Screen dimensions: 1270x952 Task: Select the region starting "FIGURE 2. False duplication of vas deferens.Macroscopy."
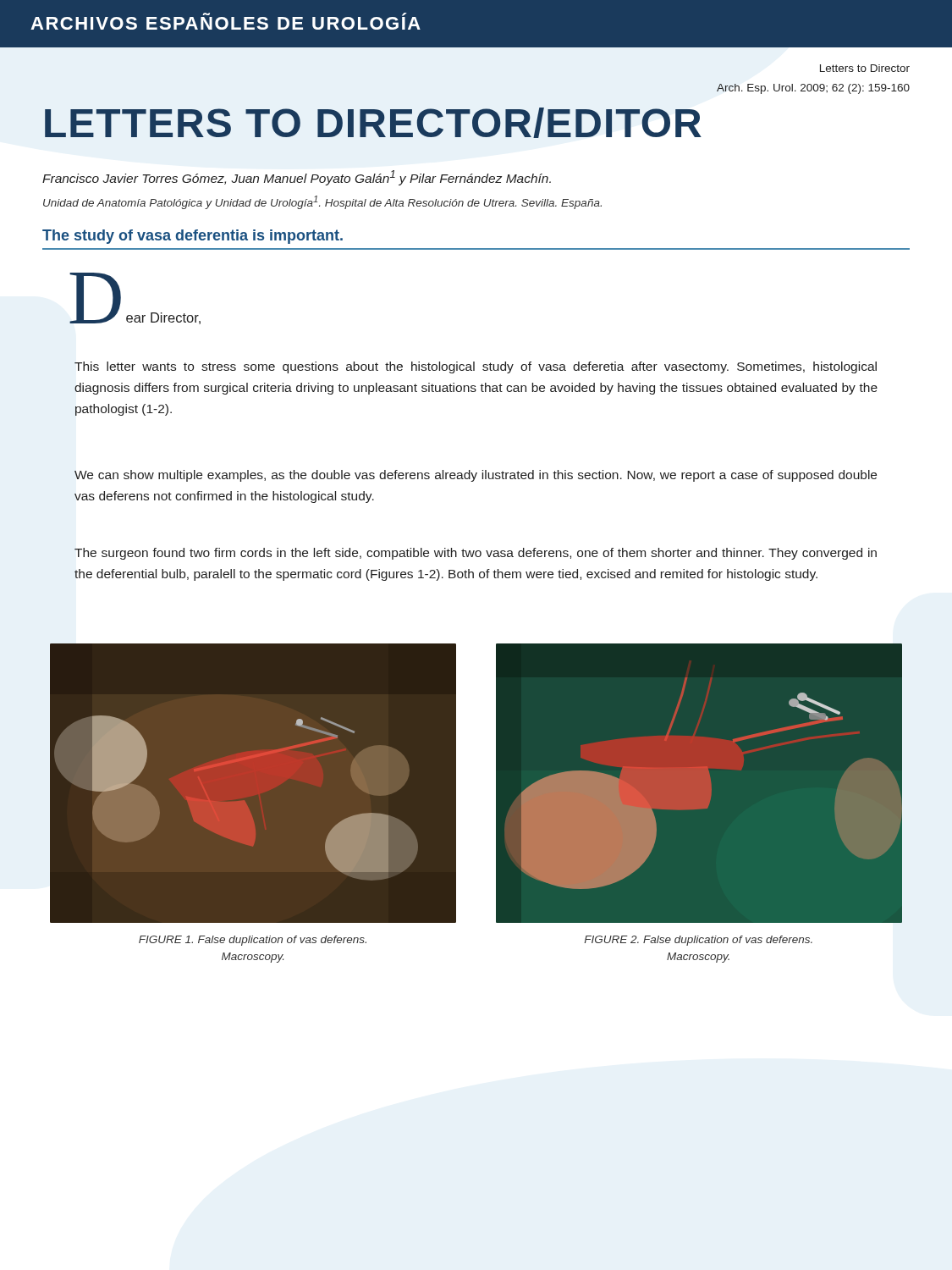(699, 948)
